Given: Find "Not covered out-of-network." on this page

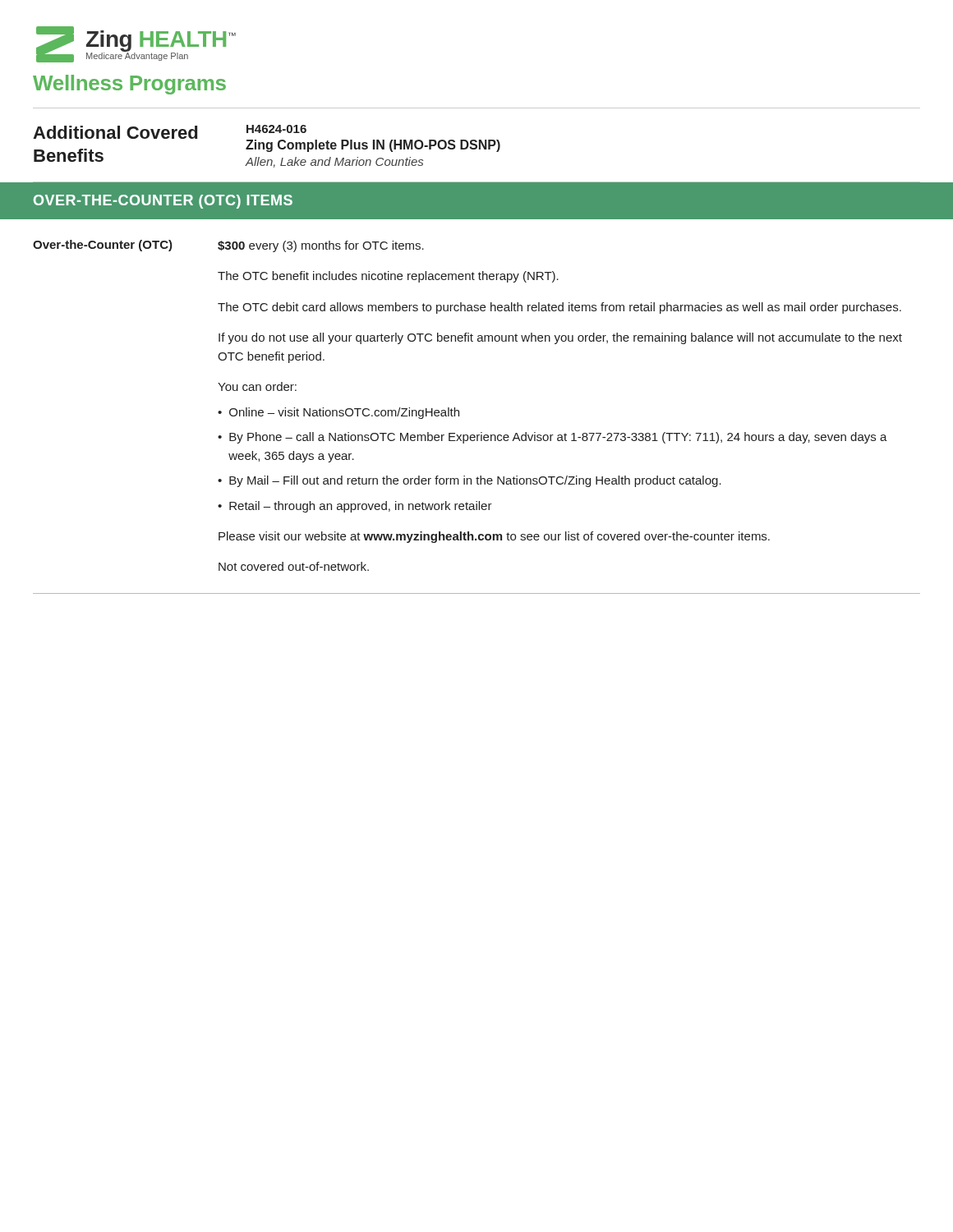Looking at the screenshot, I should pyautogui.click(x=294, y=567).
